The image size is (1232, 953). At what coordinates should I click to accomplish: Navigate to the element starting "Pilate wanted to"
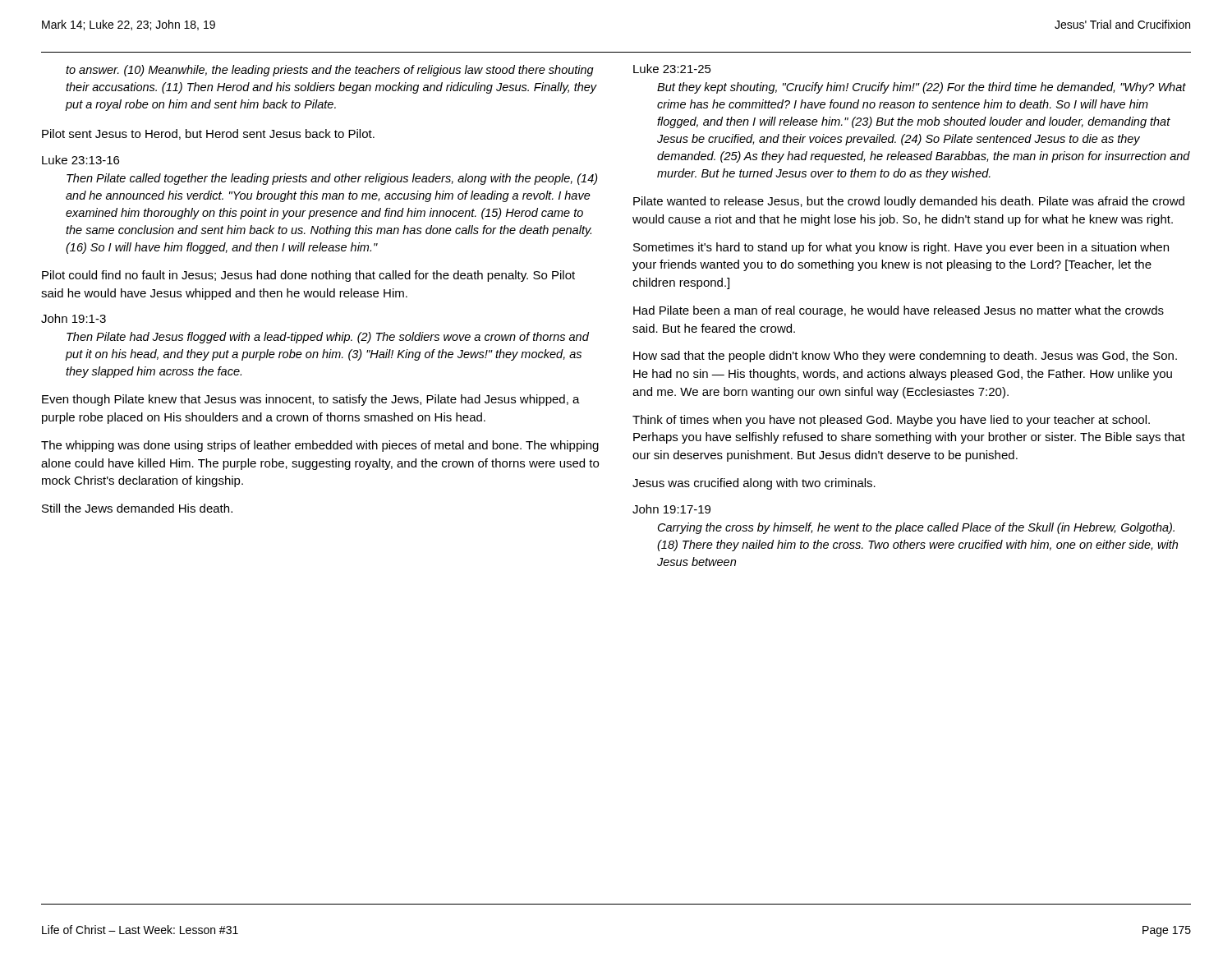pos(909,210)
